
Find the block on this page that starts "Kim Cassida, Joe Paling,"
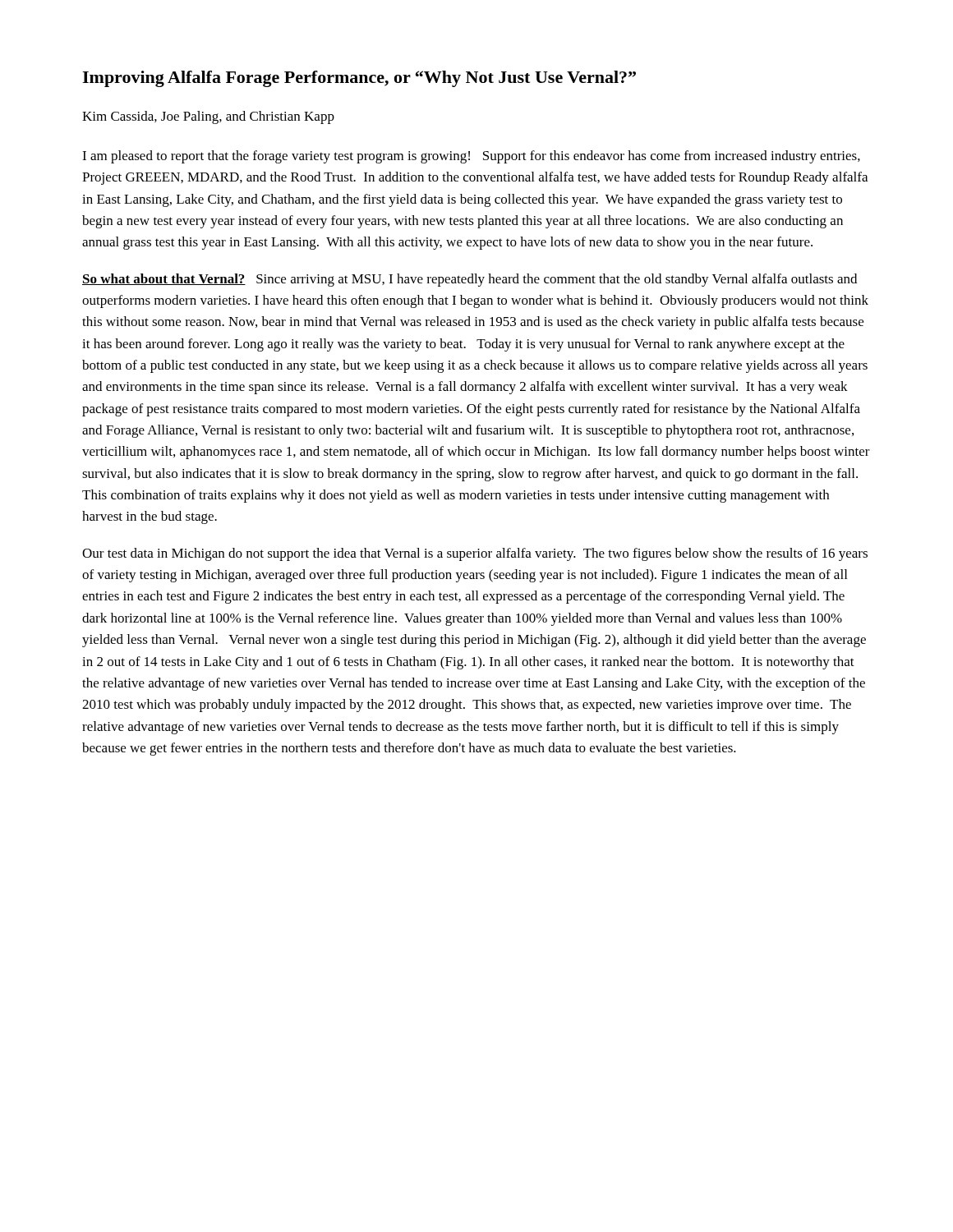208,116
